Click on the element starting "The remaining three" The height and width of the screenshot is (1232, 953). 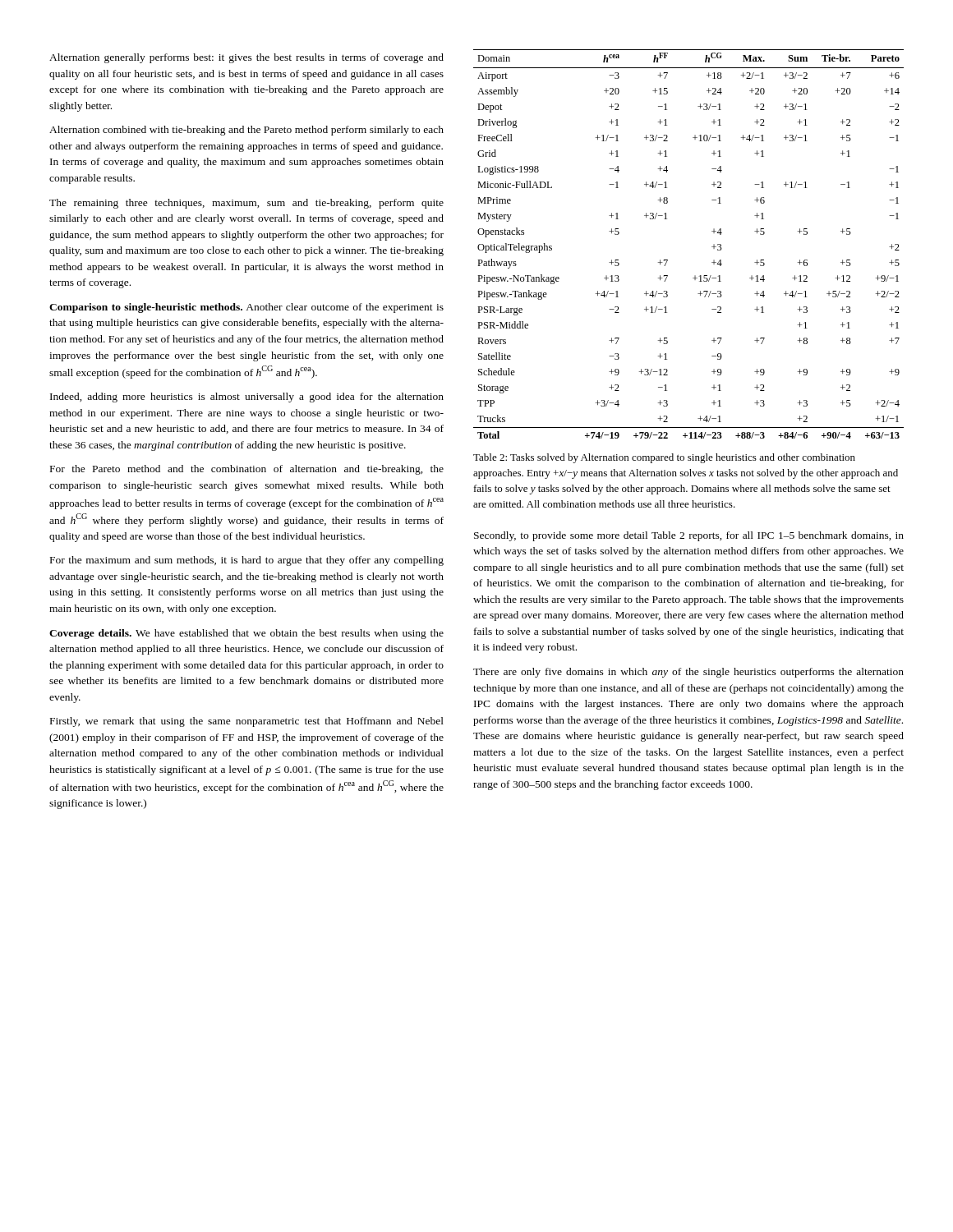246,242
